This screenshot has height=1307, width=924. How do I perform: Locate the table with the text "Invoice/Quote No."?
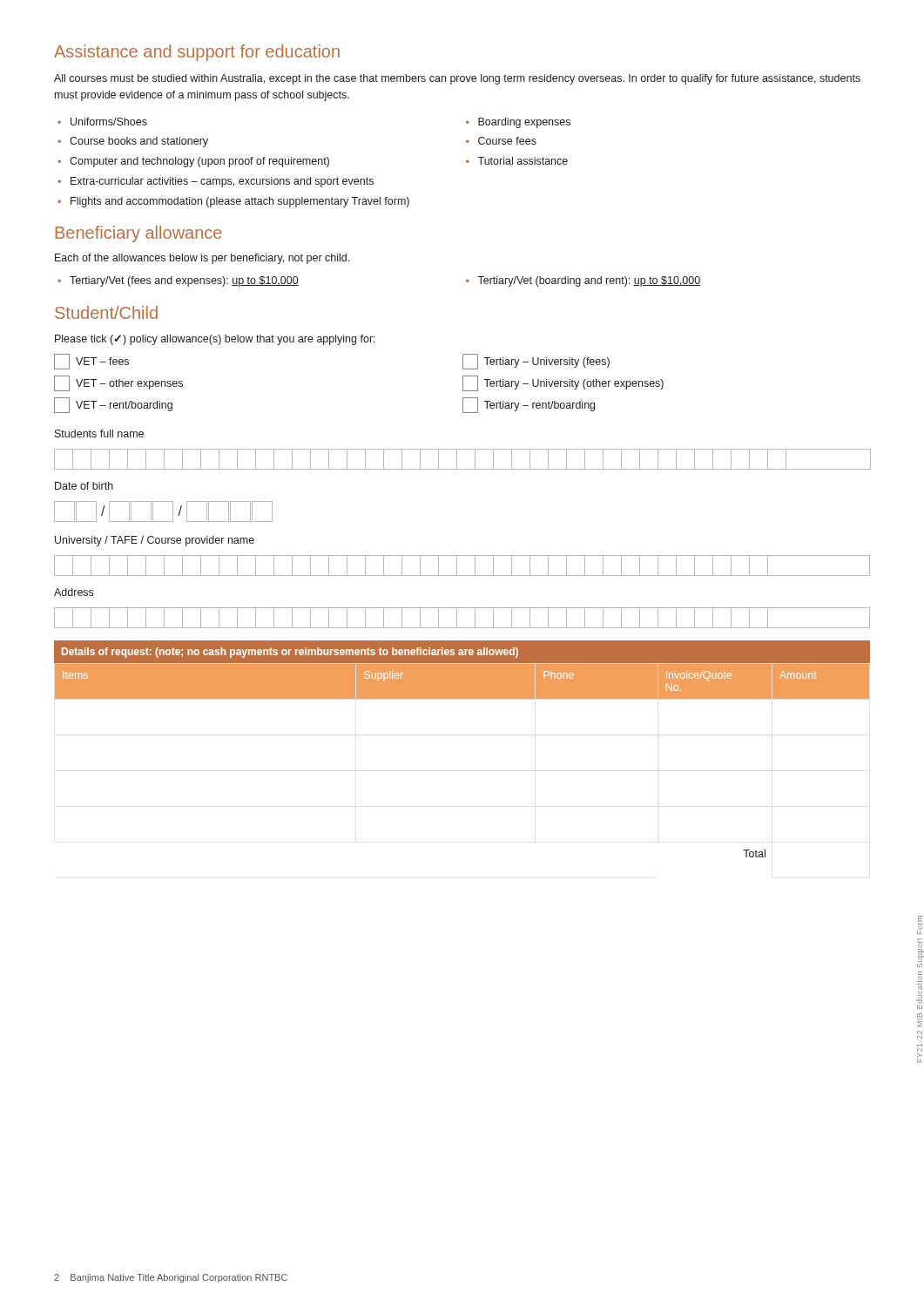(x=462, y=759)
